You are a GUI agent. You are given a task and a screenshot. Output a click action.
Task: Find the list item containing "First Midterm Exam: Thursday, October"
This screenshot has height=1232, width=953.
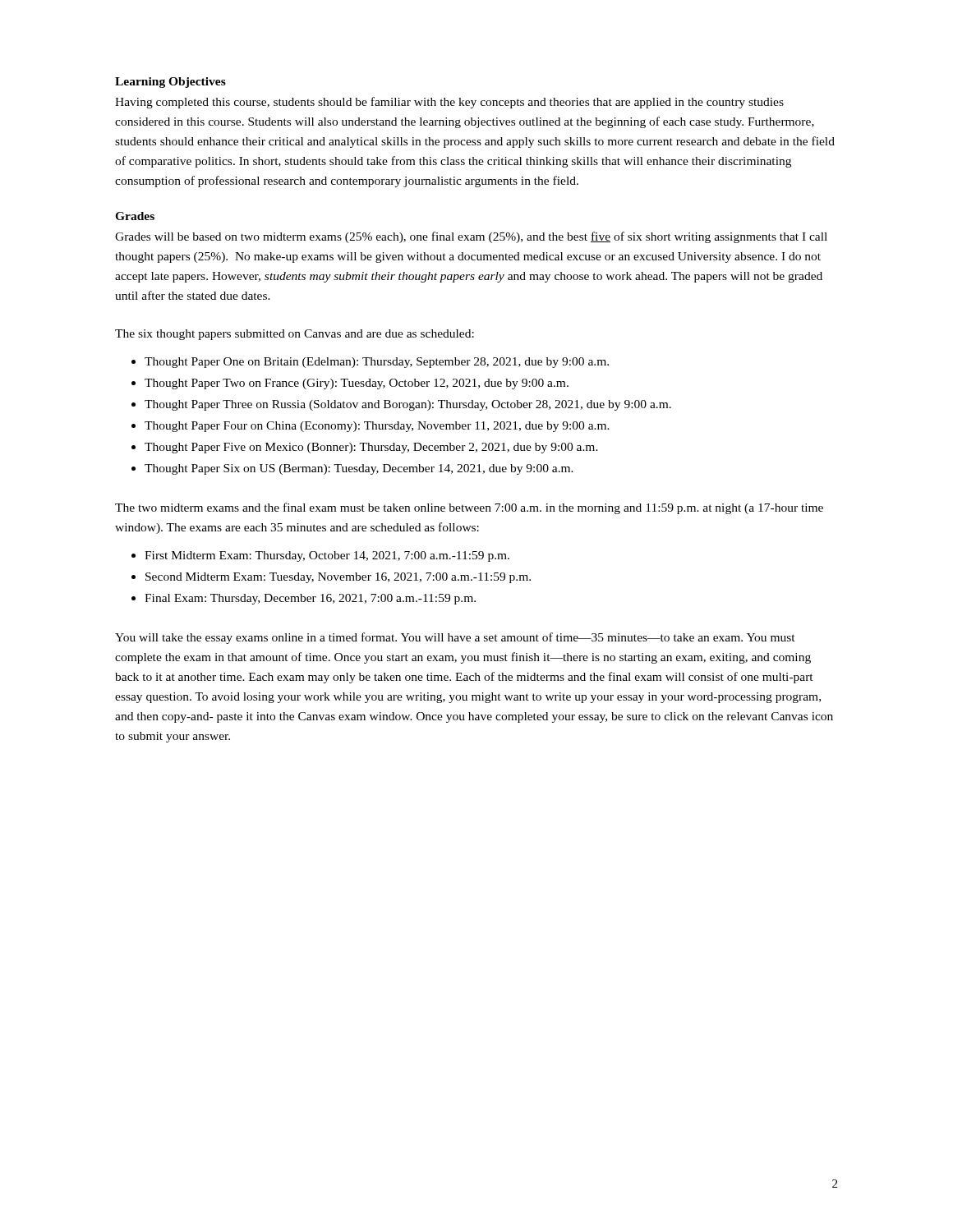(x=327, y=555)
